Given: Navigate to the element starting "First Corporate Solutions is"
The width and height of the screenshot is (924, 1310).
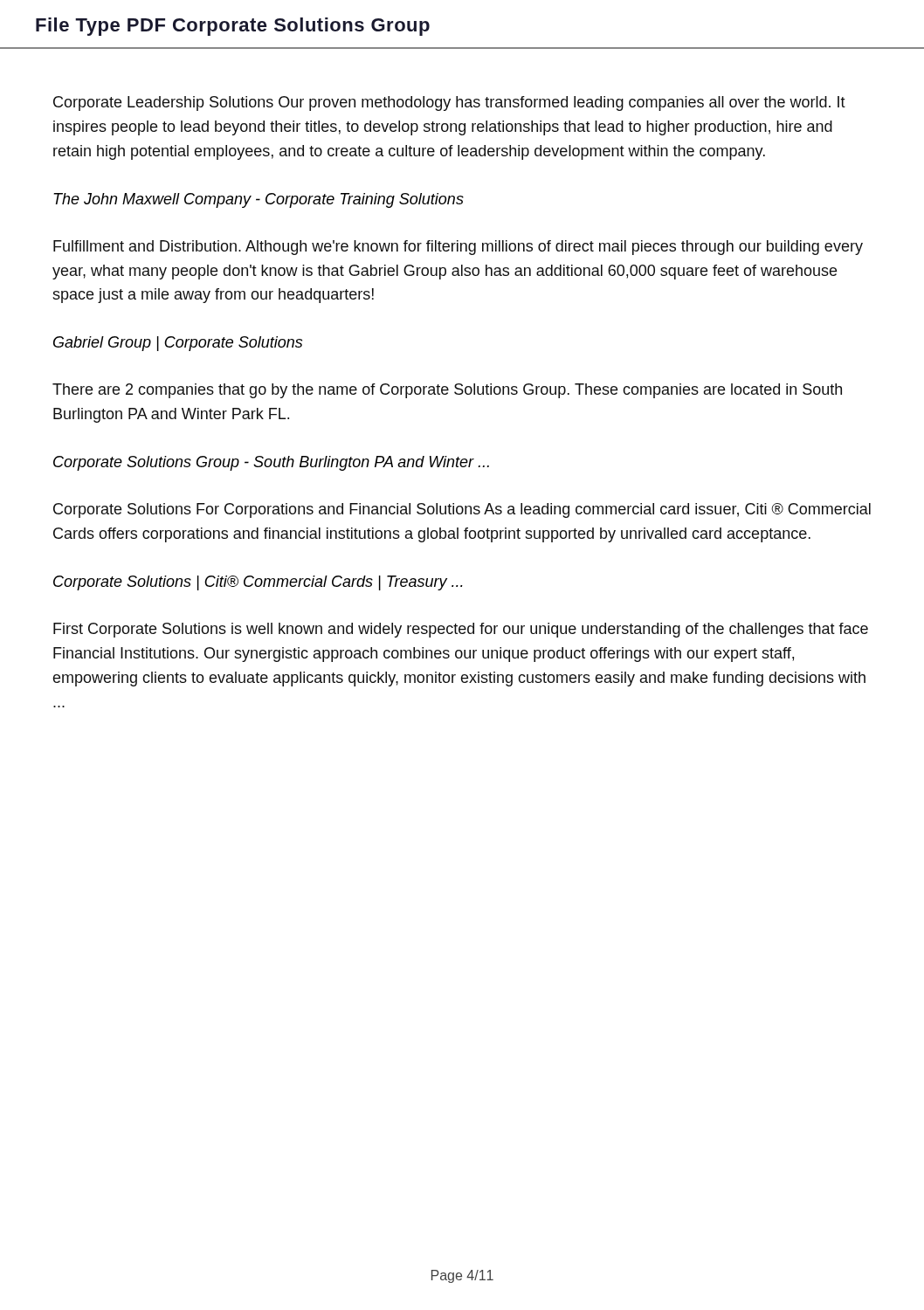Looking at the screenshot, I should pyautogui.click(x=462, y=666).
